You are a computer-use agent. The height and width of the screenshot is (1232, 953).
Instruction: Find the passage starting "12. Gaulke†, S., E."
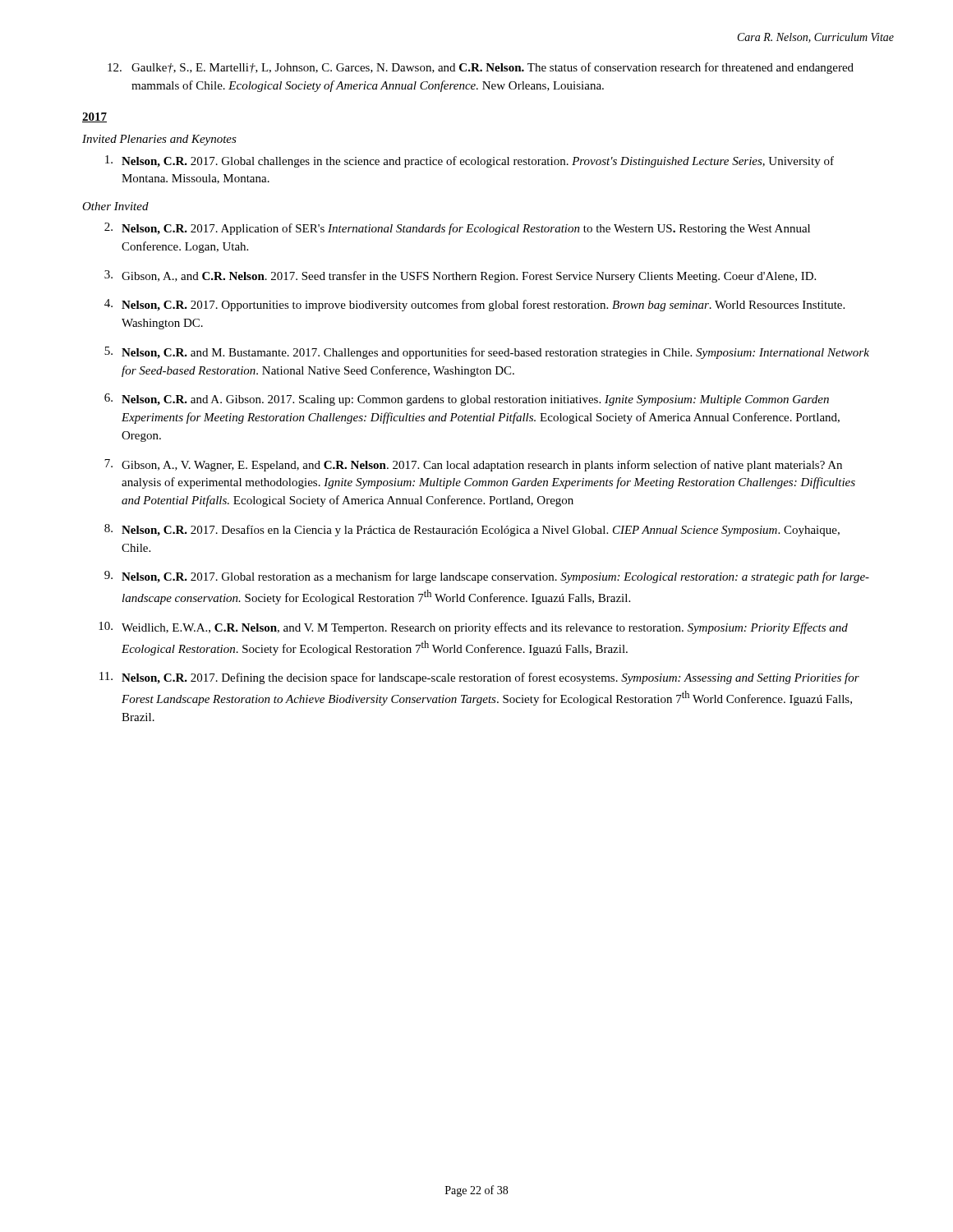click(489, 77)
